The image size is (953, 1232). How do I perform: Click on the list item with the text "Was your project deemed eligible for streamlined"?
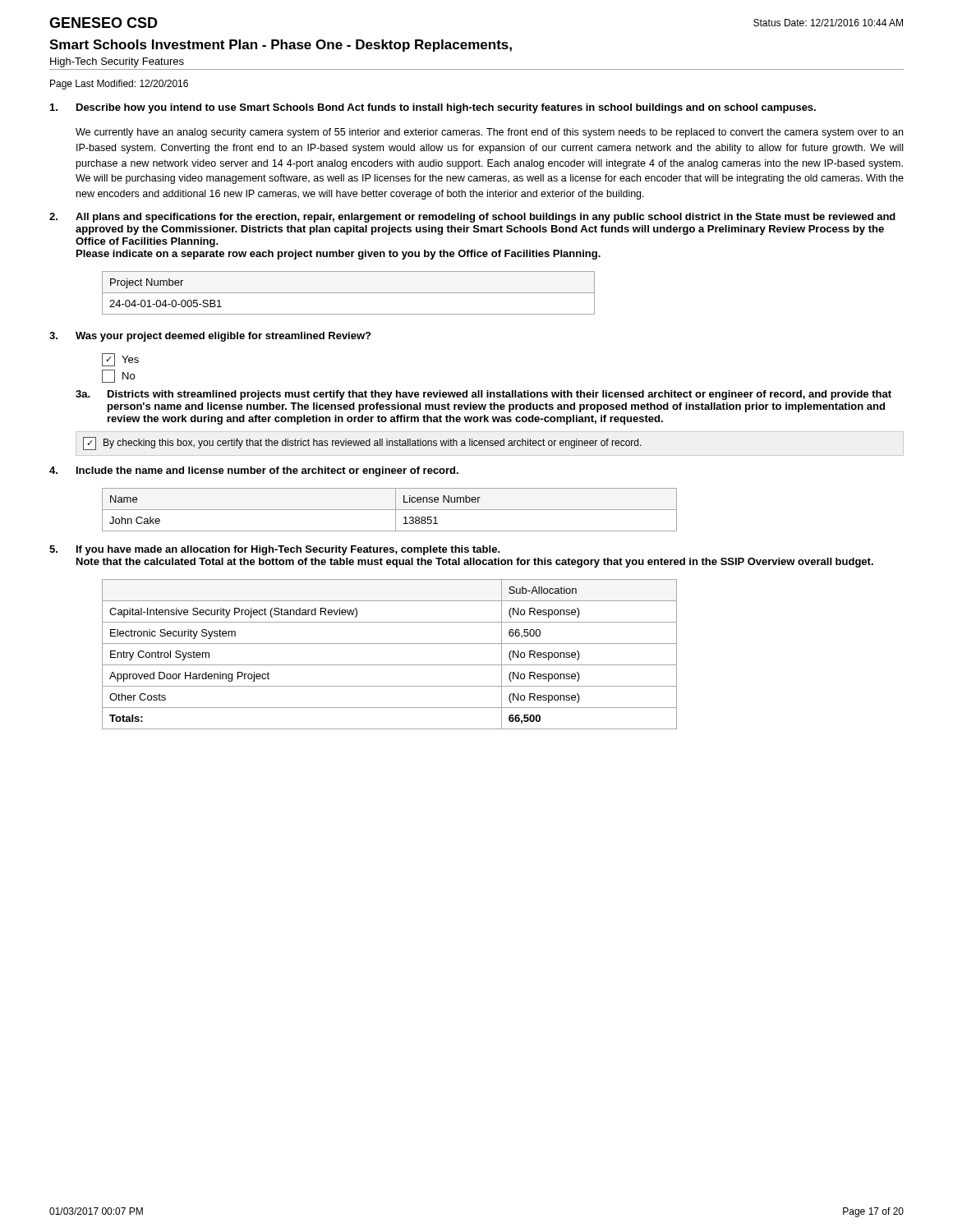[223, 335]
